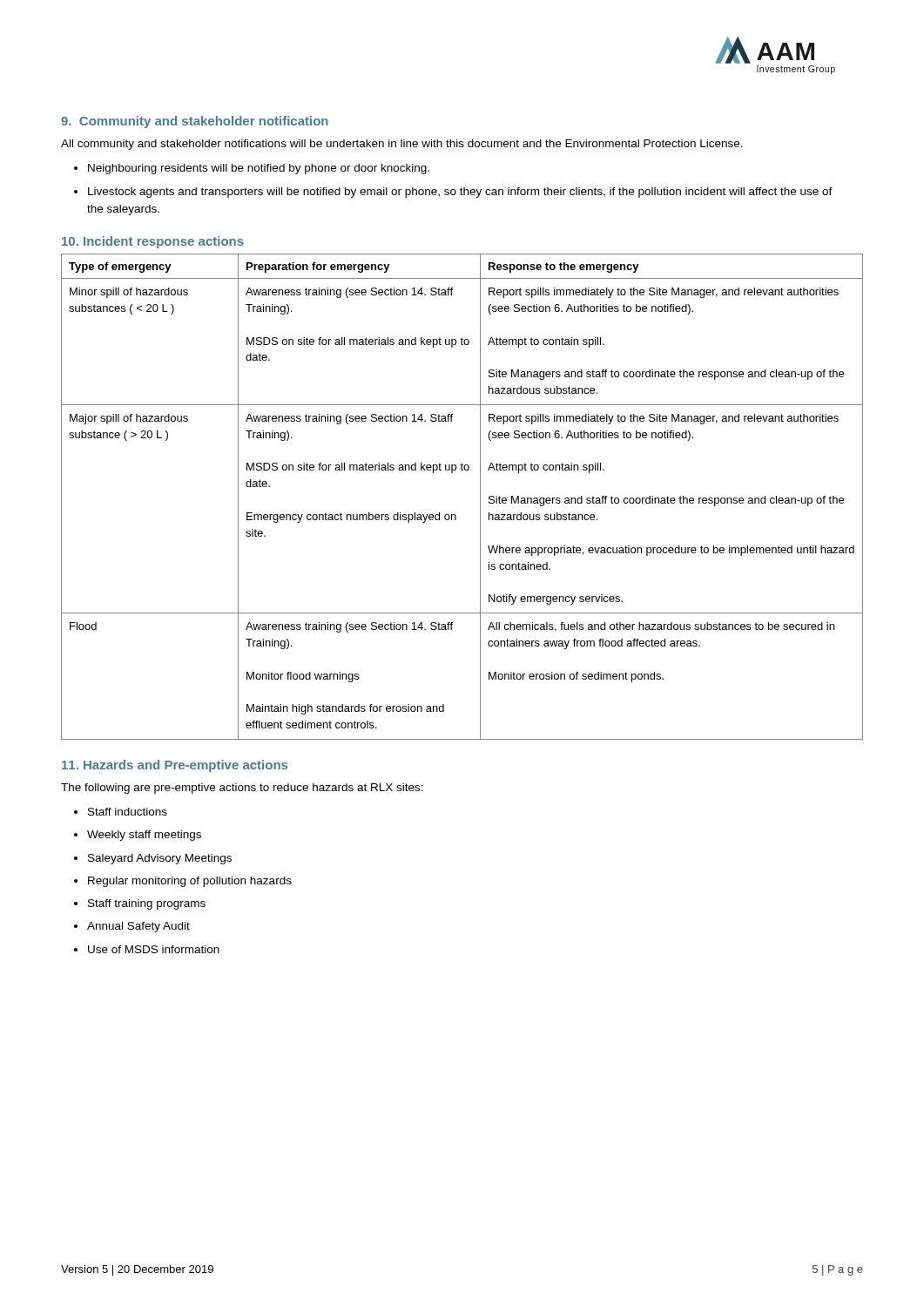
Task: Locate the text "10. Incident response actions"
Action: pyautogui.click(x=152, y=241)
